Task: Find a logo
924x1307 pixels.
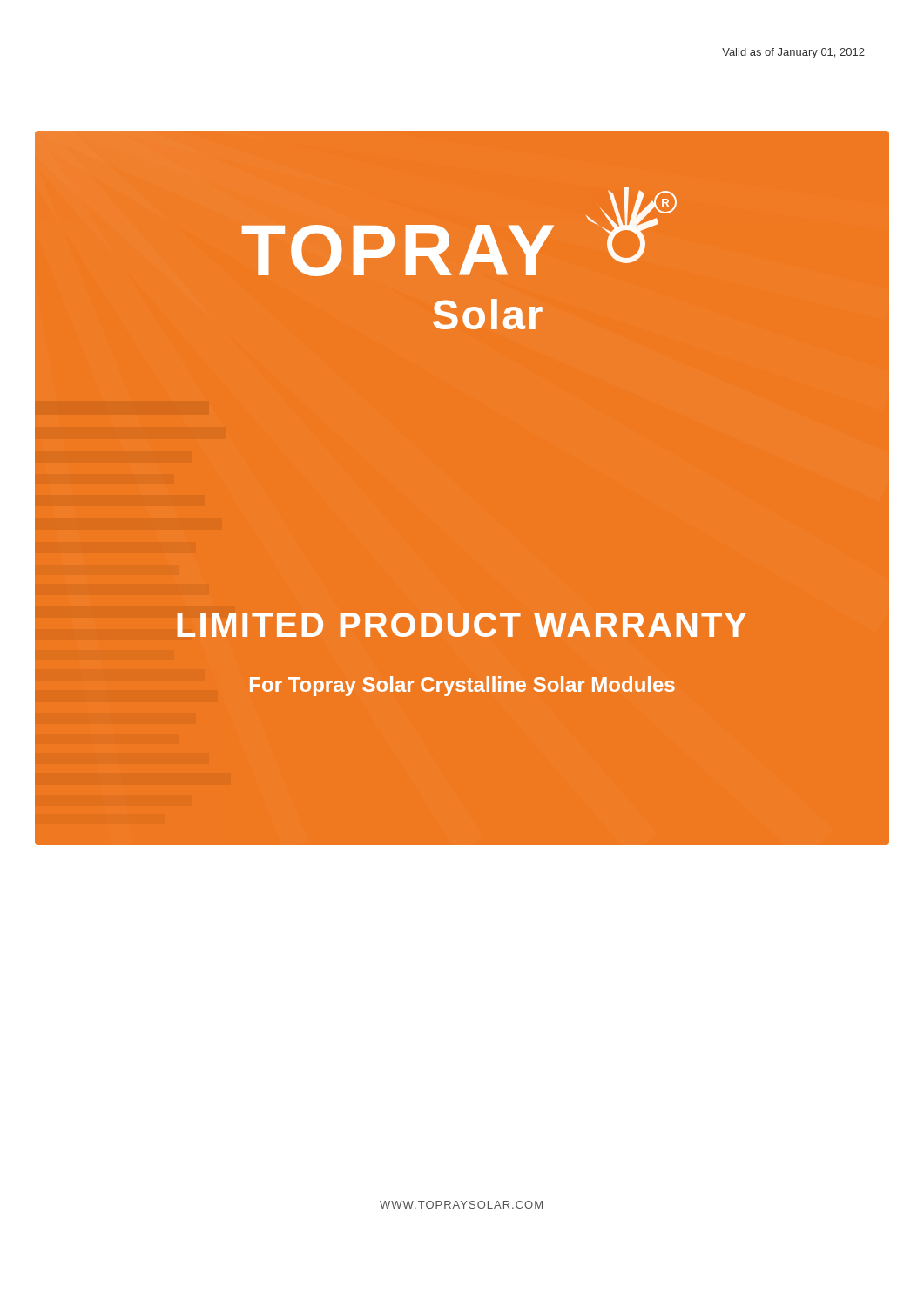Action: click(x=462, y=488)
